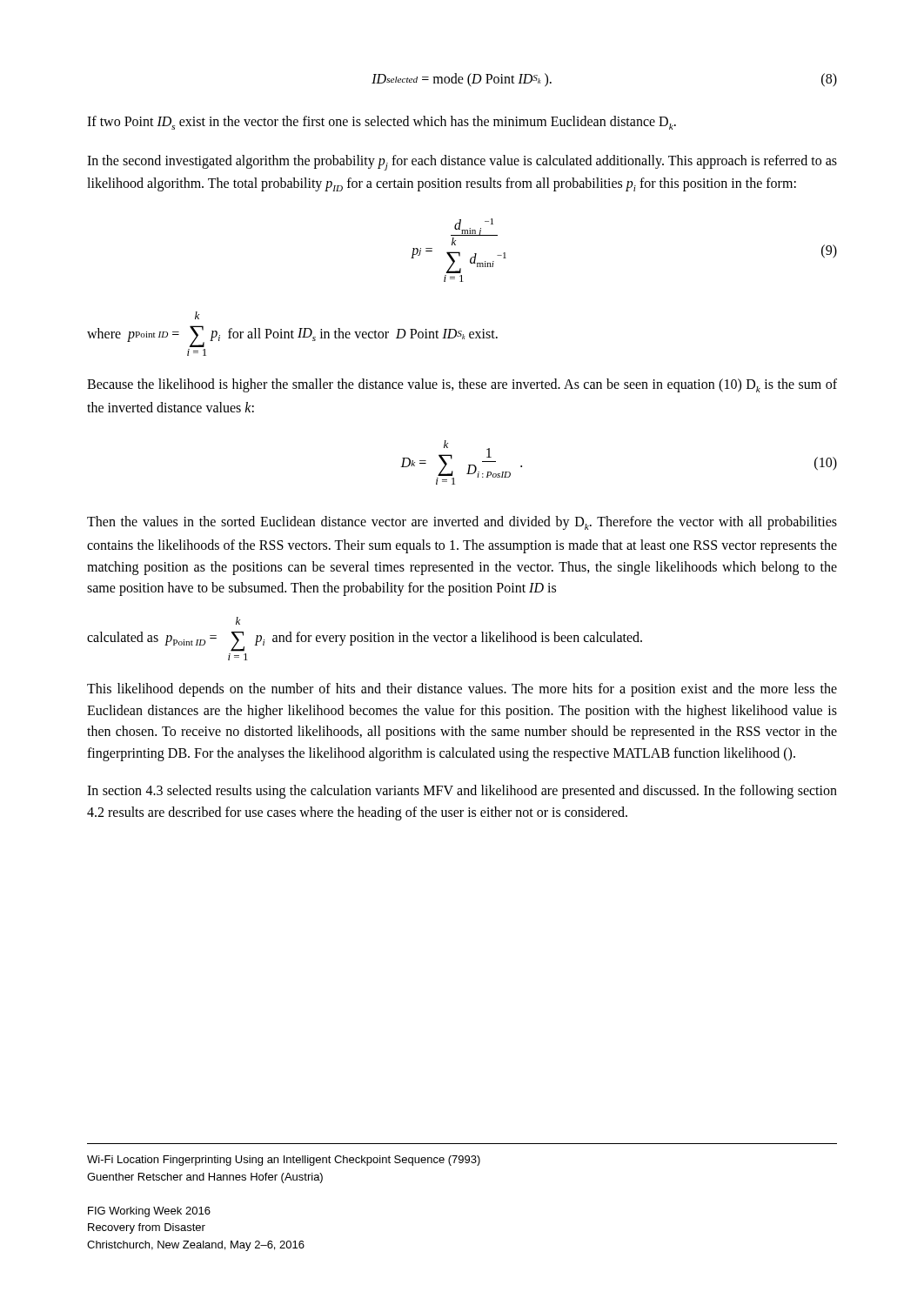Select the text block that reads "Because the likelihood is higher the smaller the"
The image size is (924, 1305).
462,396
